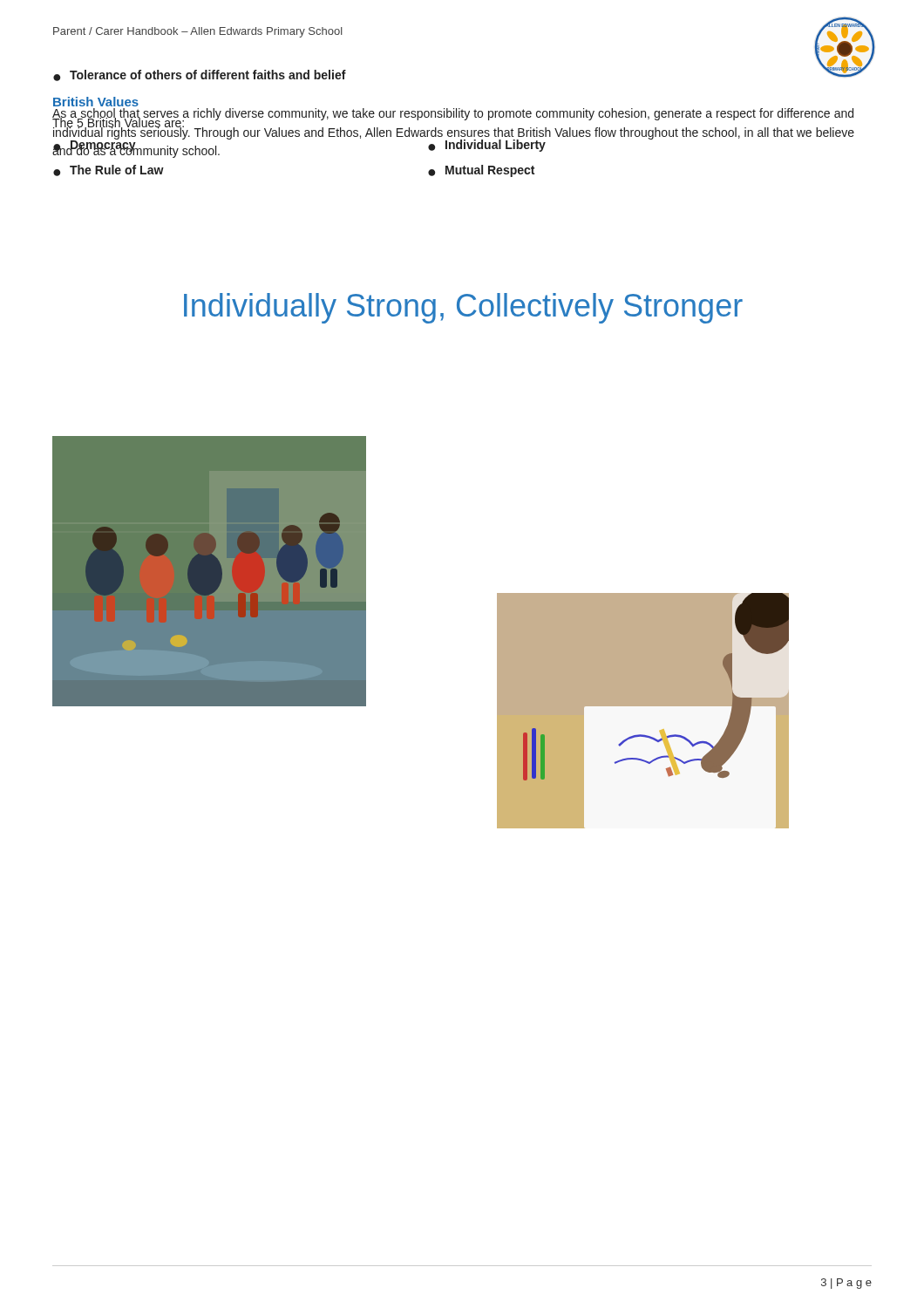The height and width of the screenshot is (1308, 924).
Task: Click on the block starting "Individually Strong, Collectively Stronger"
Action: [x=462, y=306]
